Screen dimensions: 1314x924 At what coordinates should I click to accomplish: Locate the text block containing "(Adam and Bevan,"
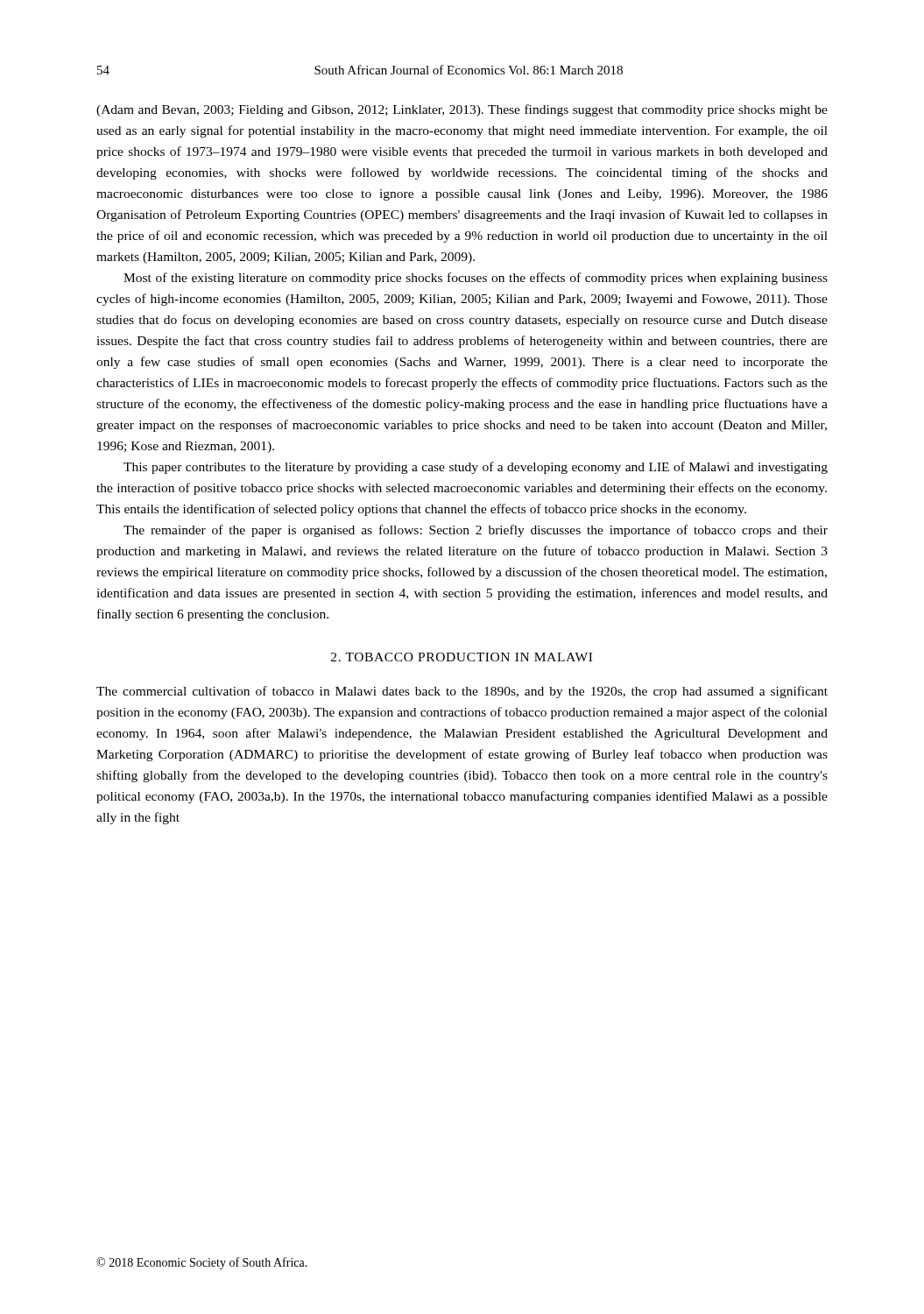pyautogui.click(x=462, y=183)
